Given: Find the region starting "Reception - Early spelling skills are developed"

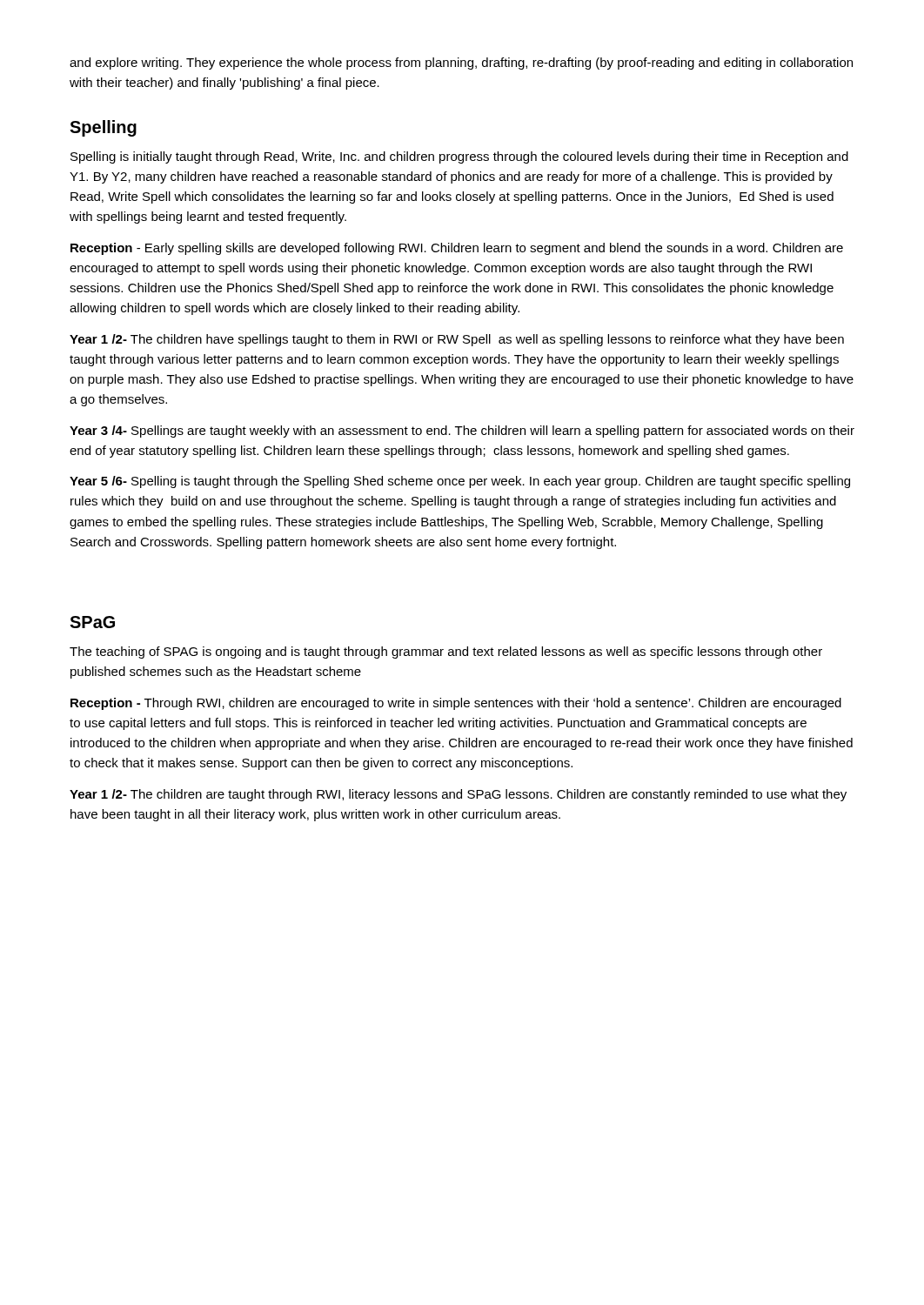Looking at the screenshot, I should (457, 277).
